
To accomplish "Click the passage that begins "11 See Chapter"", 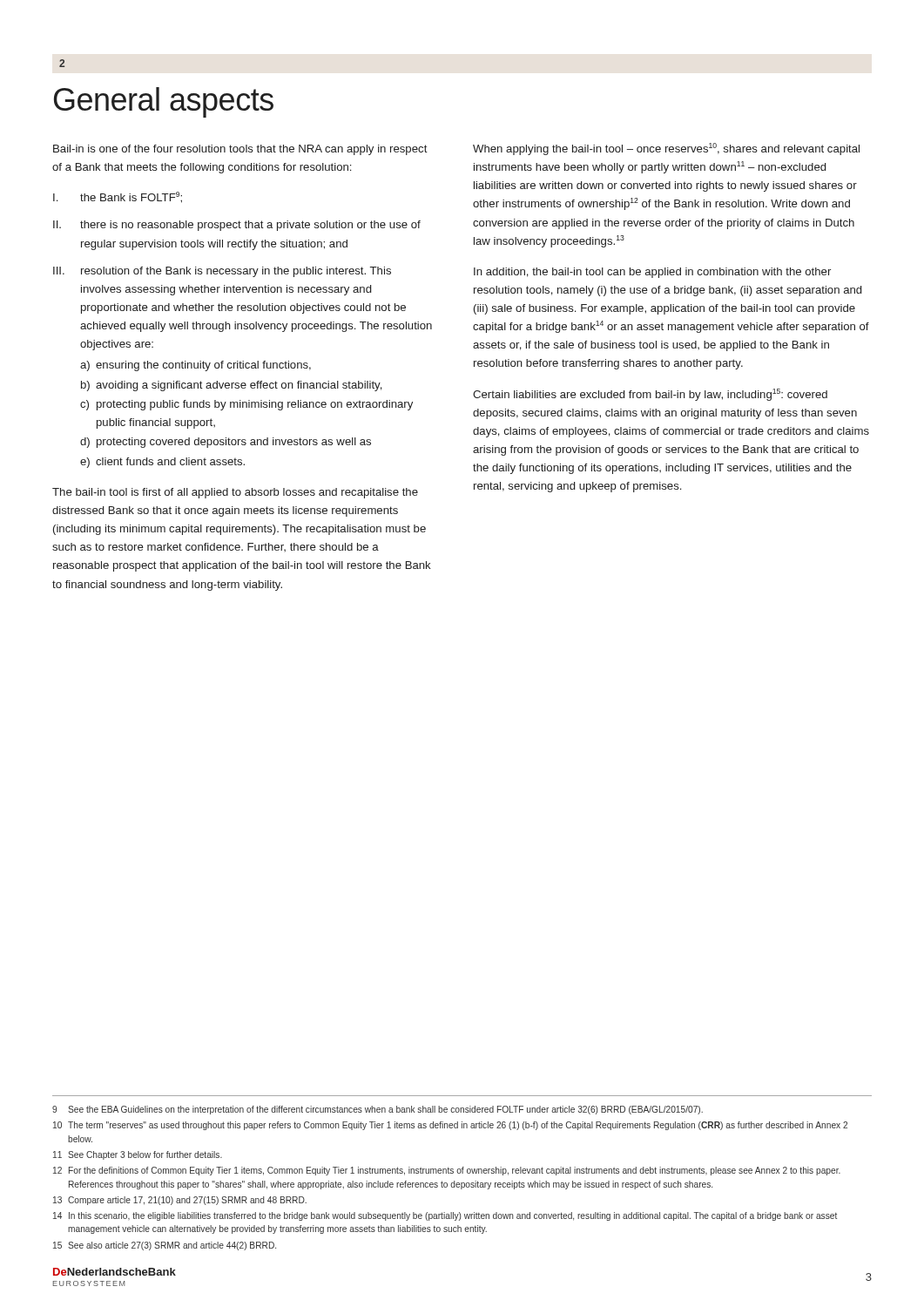I will tap(462, 1155).
